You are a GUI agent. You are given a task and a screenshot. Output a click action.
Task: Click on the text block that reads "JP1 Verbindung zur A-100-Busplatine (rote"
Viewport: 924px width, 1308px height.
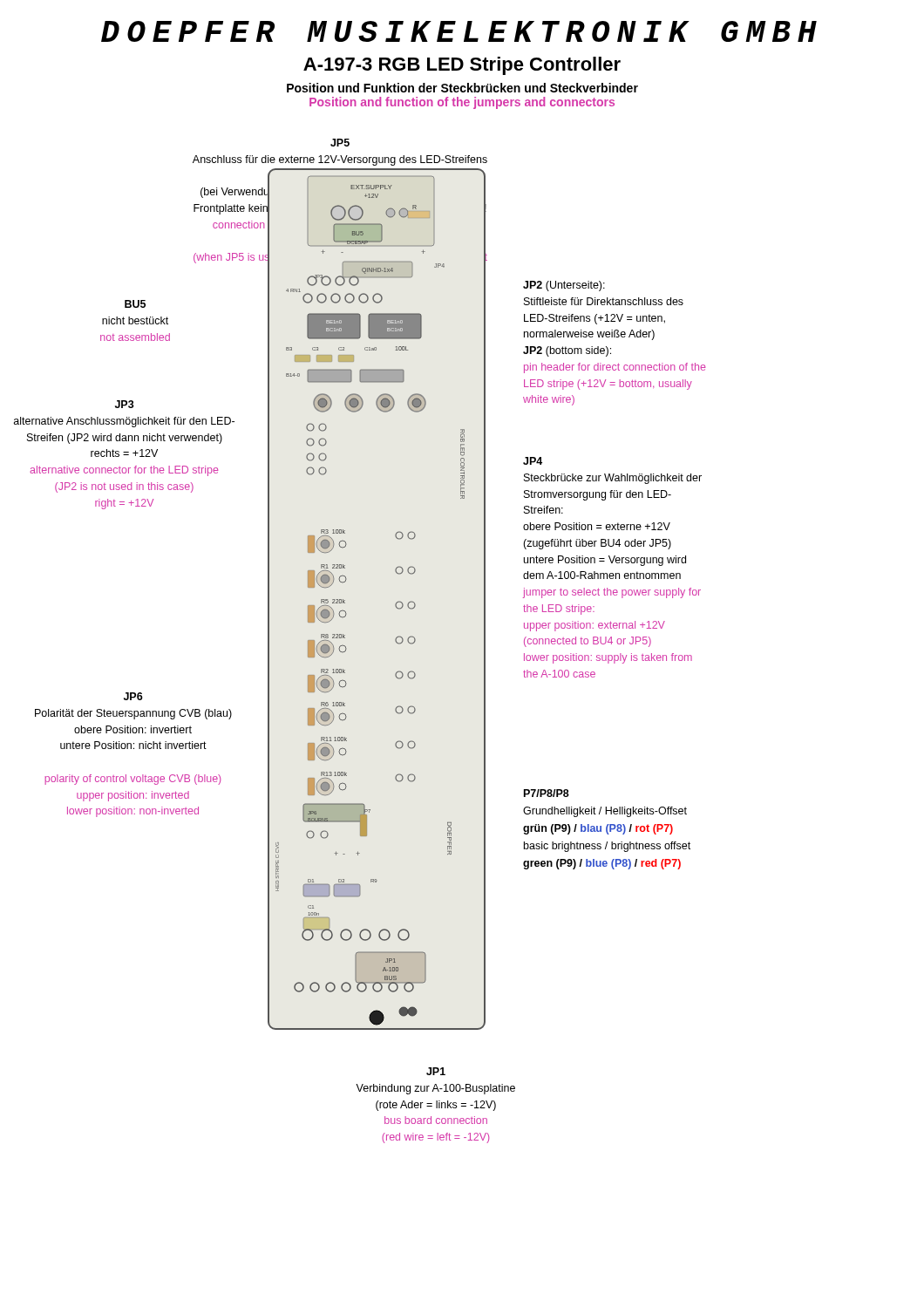click(436, 1104)
